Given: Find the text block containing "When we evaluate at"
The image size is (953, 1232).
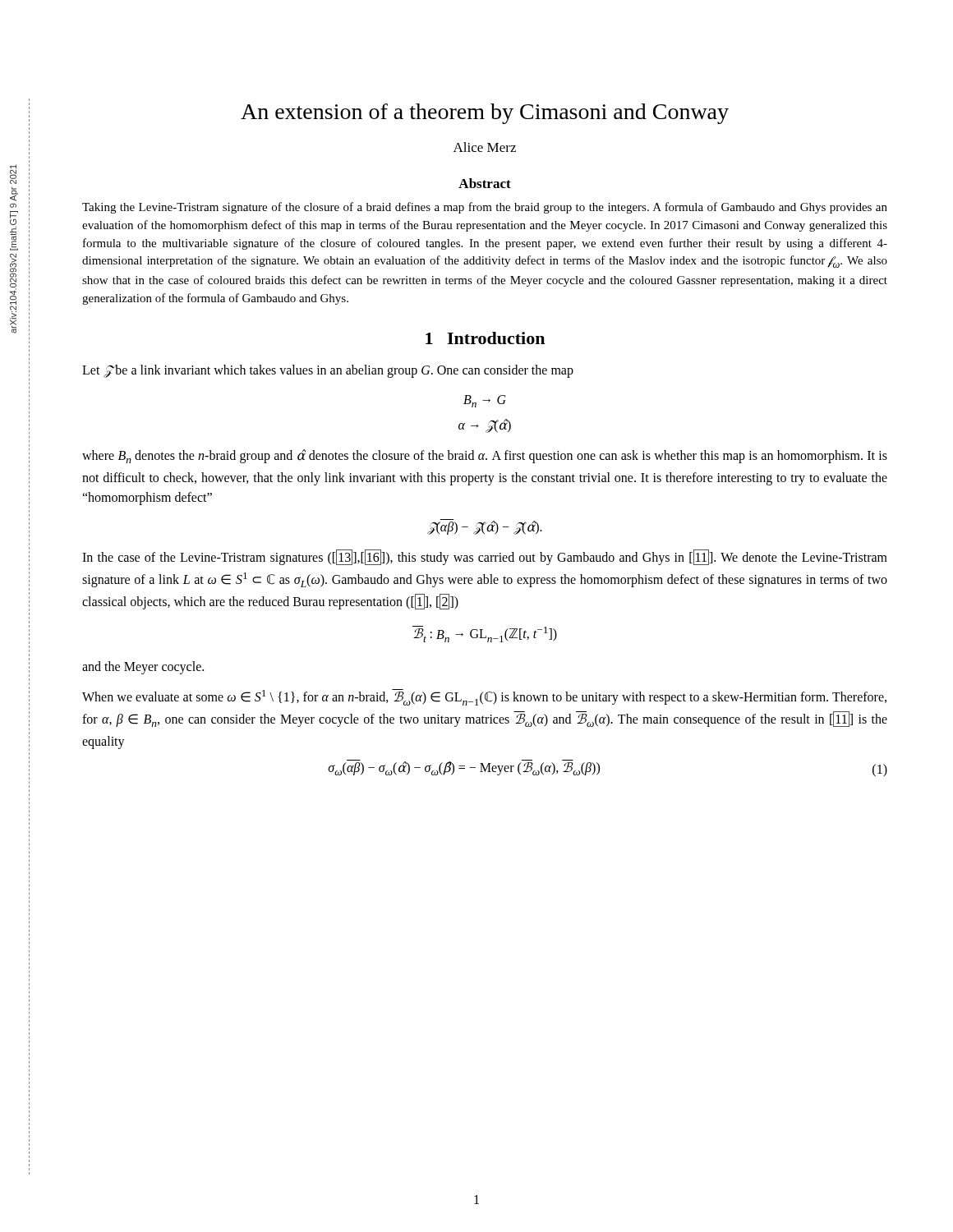Looking at the screenshot, I should pos(485,718).
